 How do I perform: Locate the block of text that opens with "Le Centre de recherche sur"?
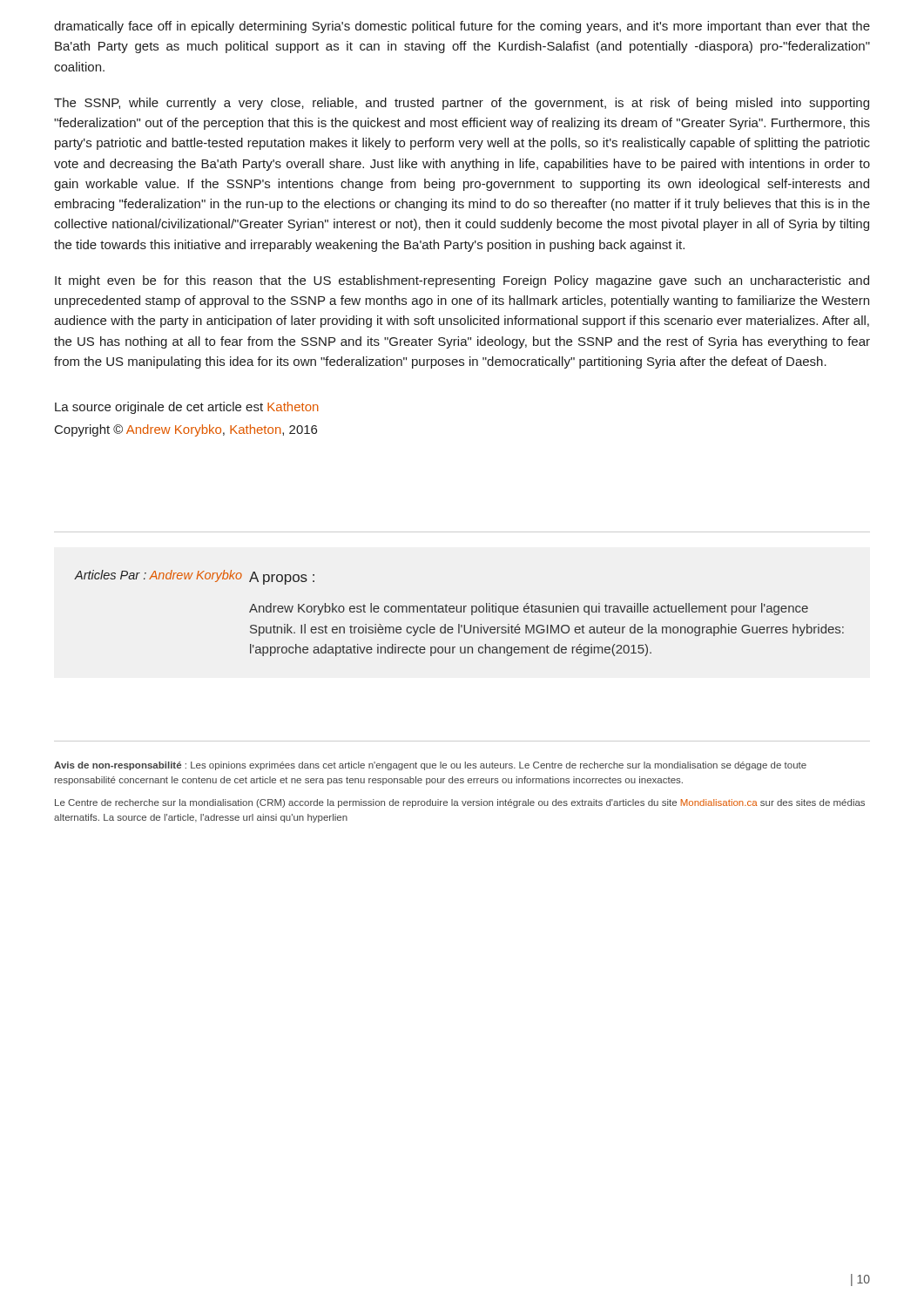pyautogui.click(x=460, y=810)
